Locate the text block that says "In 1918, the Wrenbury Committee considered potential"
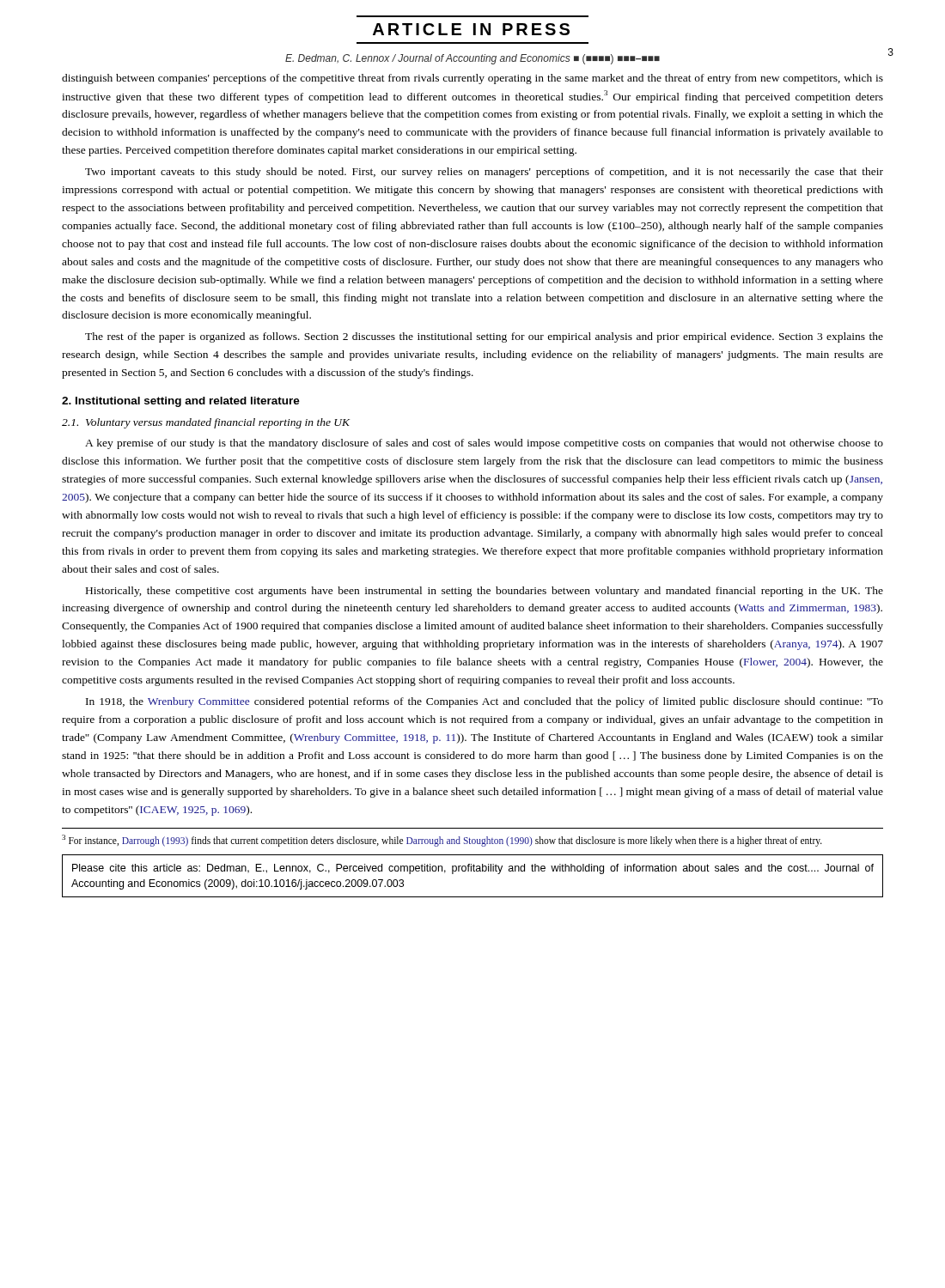The height and width of the screenshot is (1288, 945). tap(472, 756)
